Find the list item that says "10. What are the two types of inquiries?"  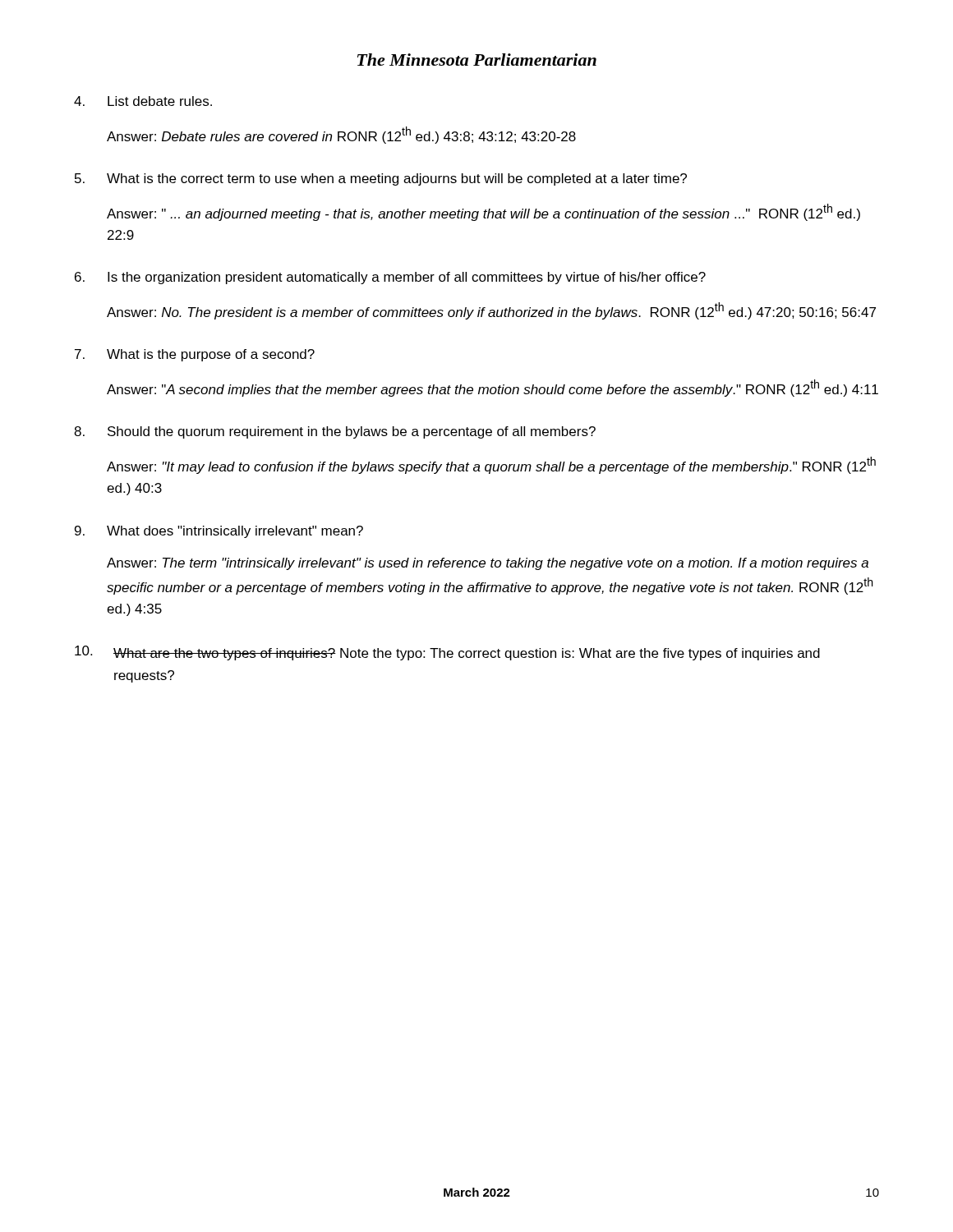click(x=476, y=668)
